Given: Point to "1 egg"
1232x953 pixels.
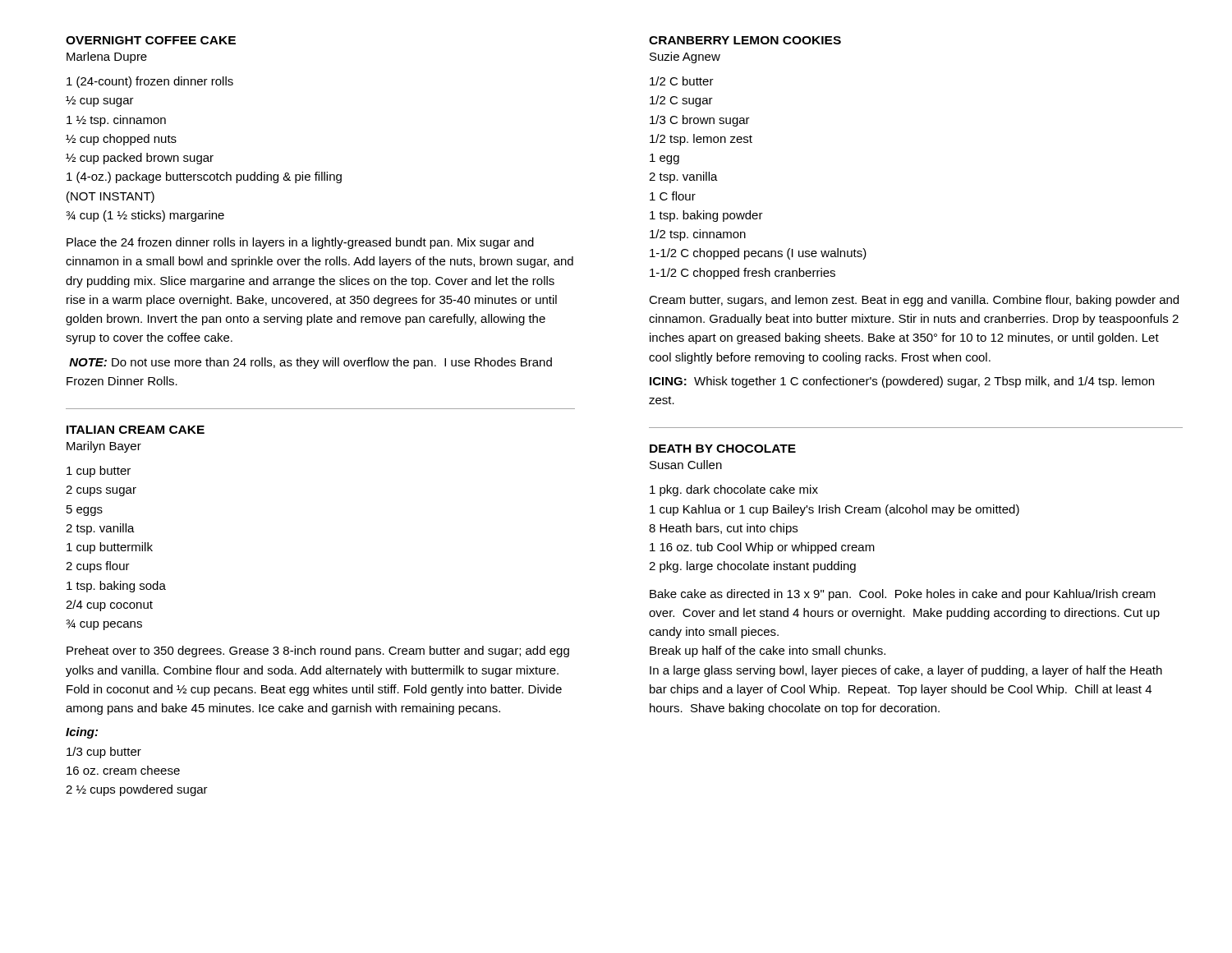Looking at the screenshot, I should pos(664,157).
